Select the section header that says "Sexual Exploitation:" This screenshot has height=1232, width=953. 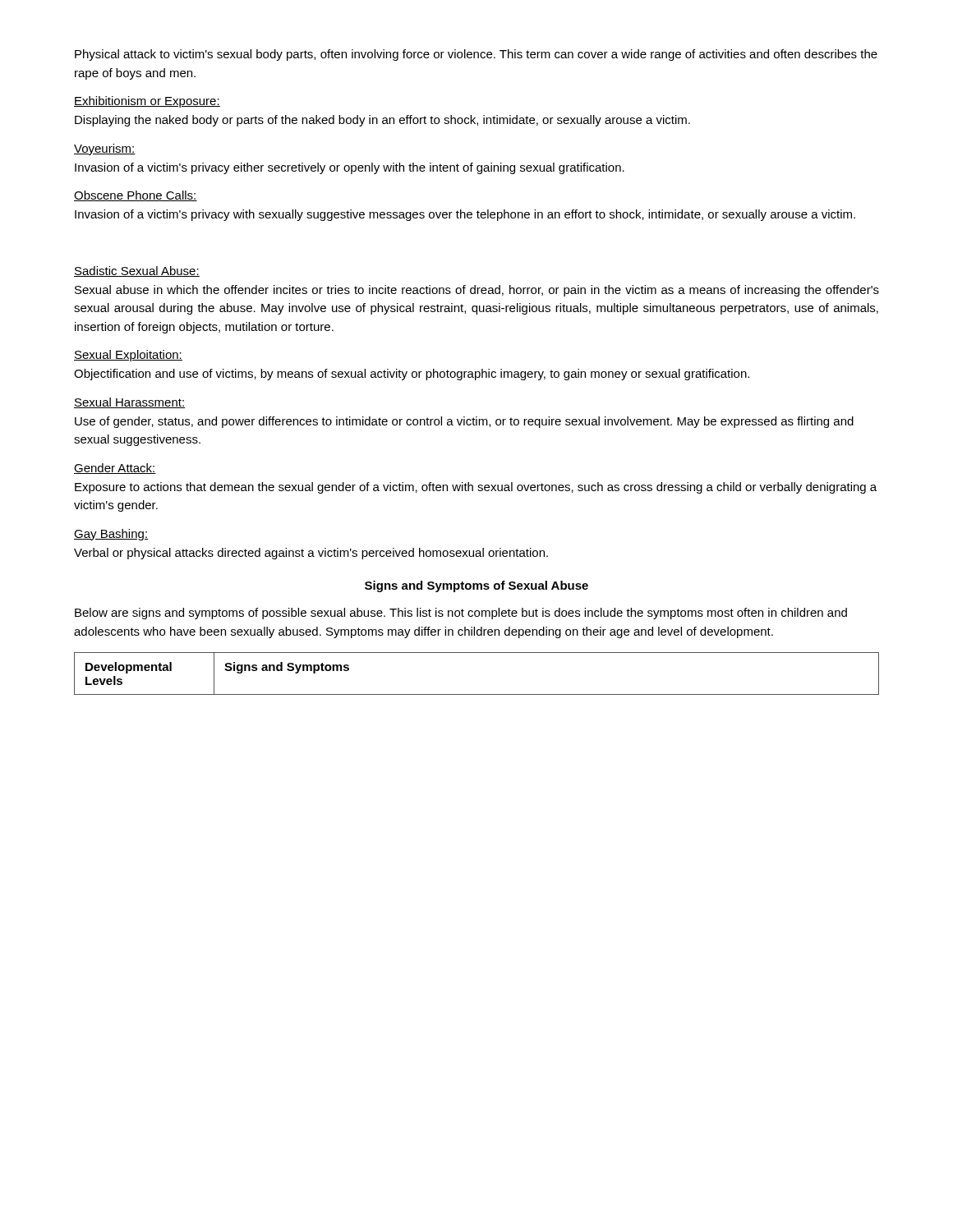128,356
